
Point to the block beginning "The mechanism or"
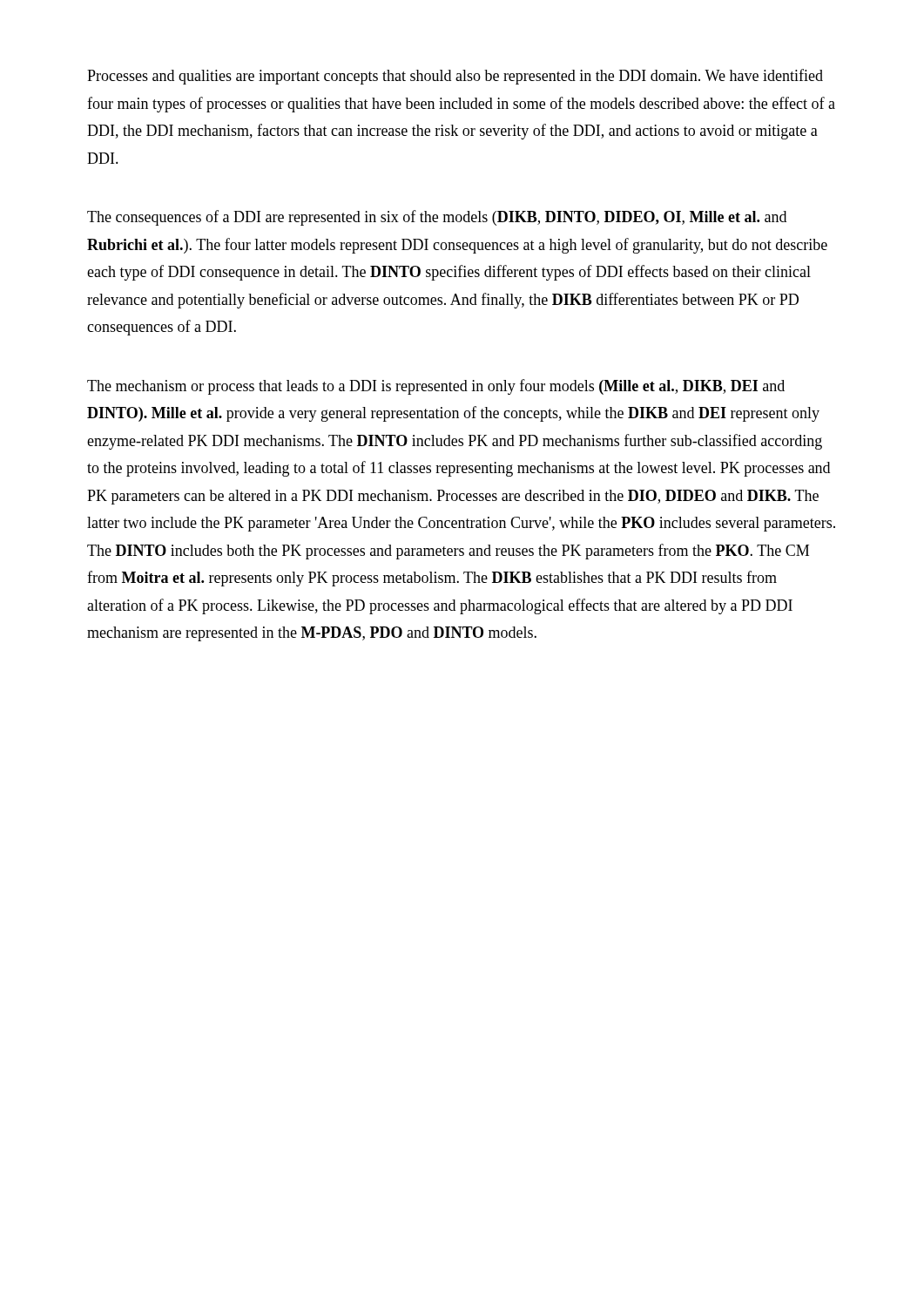[462, 509]
